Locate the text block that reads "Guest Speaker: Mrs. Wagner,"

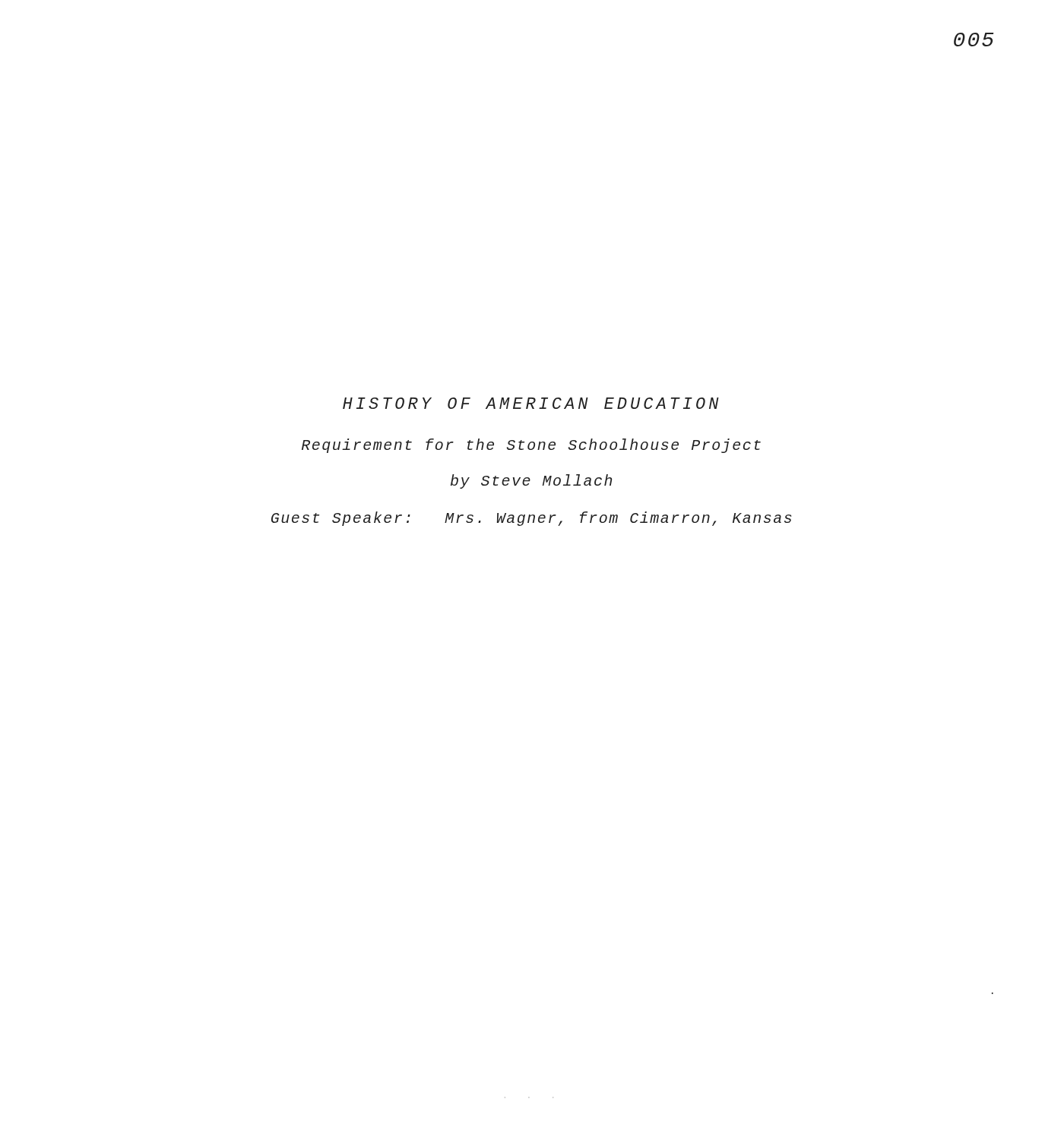[x=532, y=519]
